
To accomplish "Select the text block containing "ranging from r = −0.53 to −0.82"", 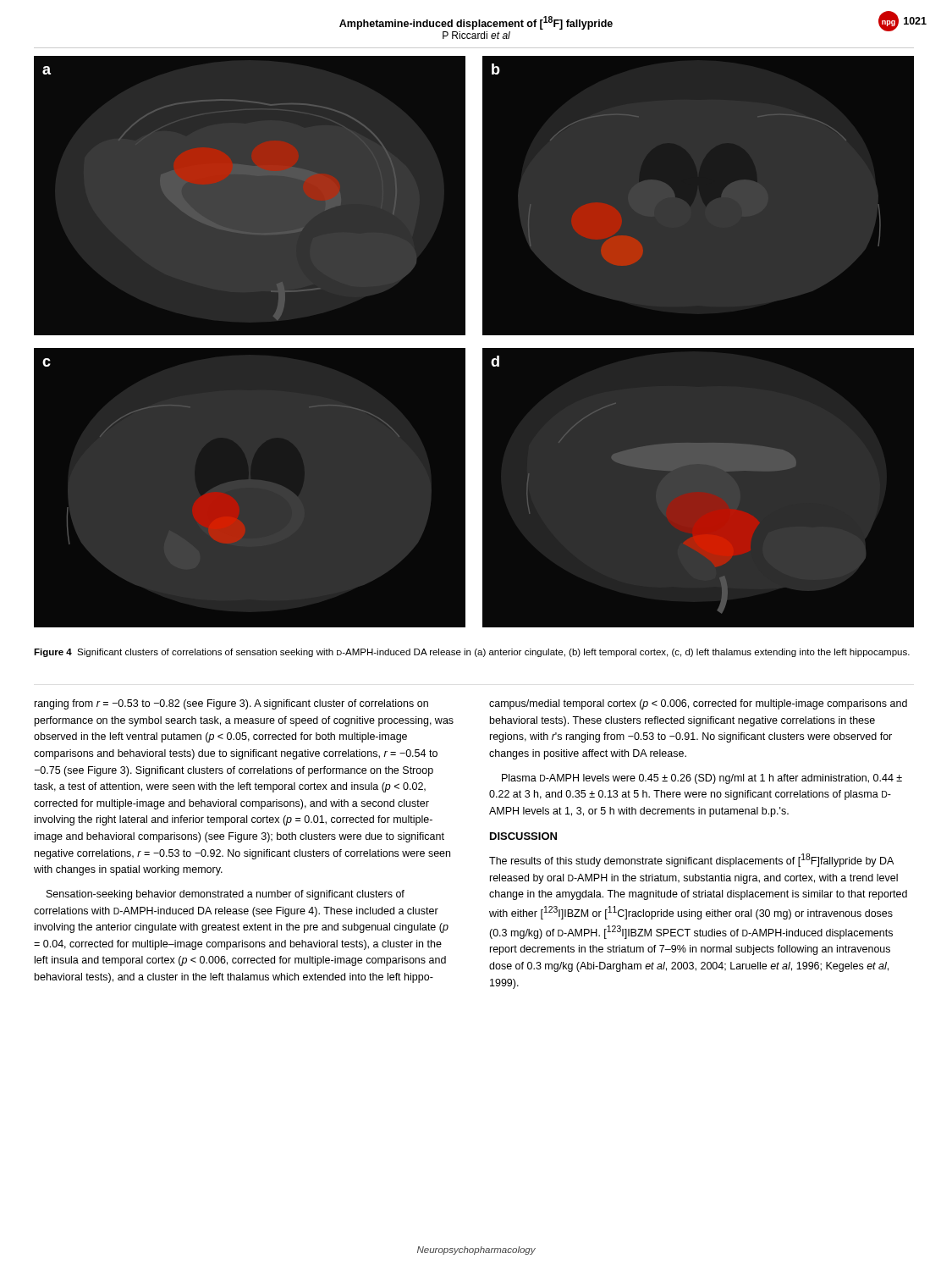I will (x=245, y=841).
